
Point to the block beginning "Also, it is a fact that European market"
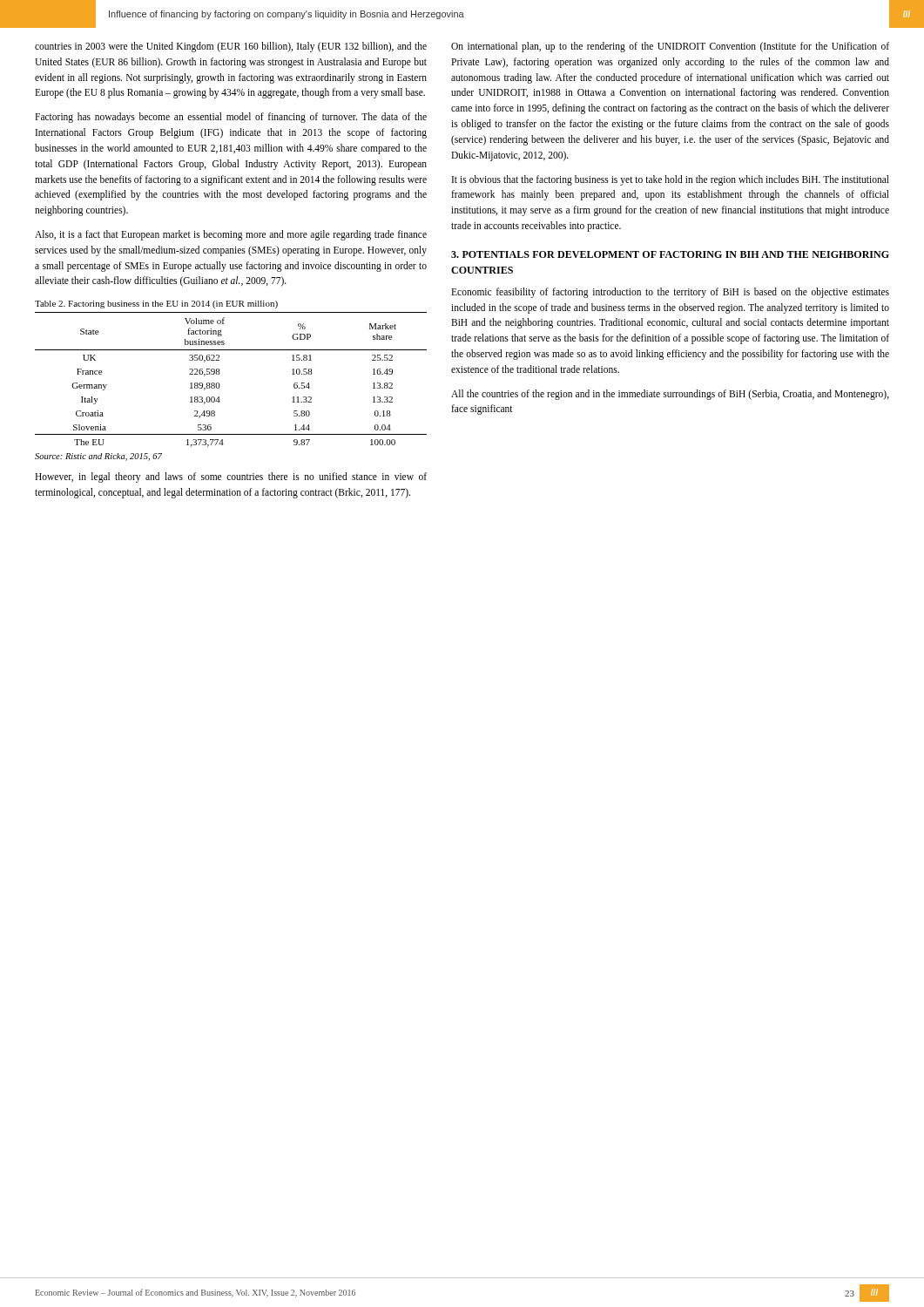[x=231, y=258]
